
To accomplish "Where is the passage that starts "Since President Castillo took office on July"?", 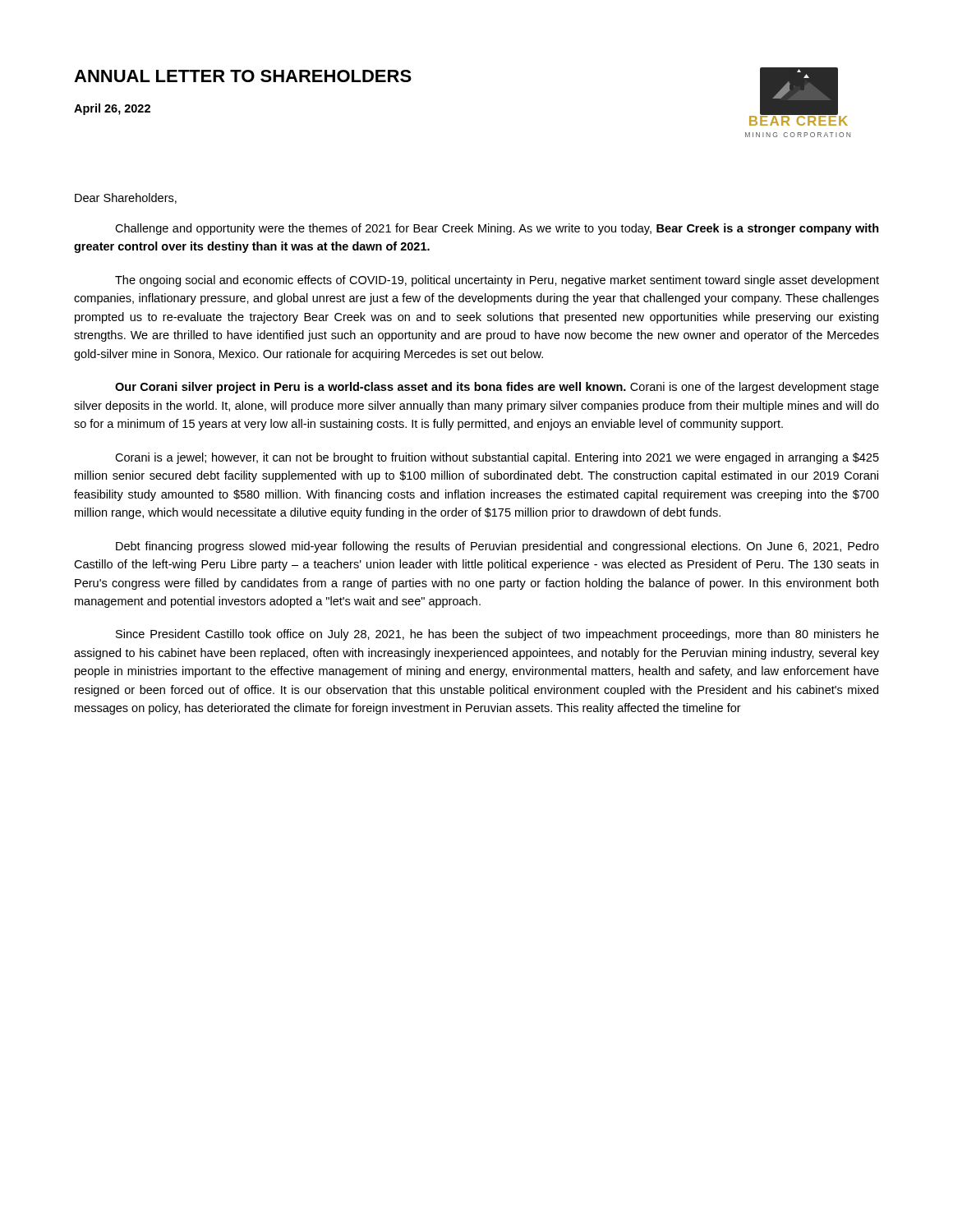I will tap(476, 671).
